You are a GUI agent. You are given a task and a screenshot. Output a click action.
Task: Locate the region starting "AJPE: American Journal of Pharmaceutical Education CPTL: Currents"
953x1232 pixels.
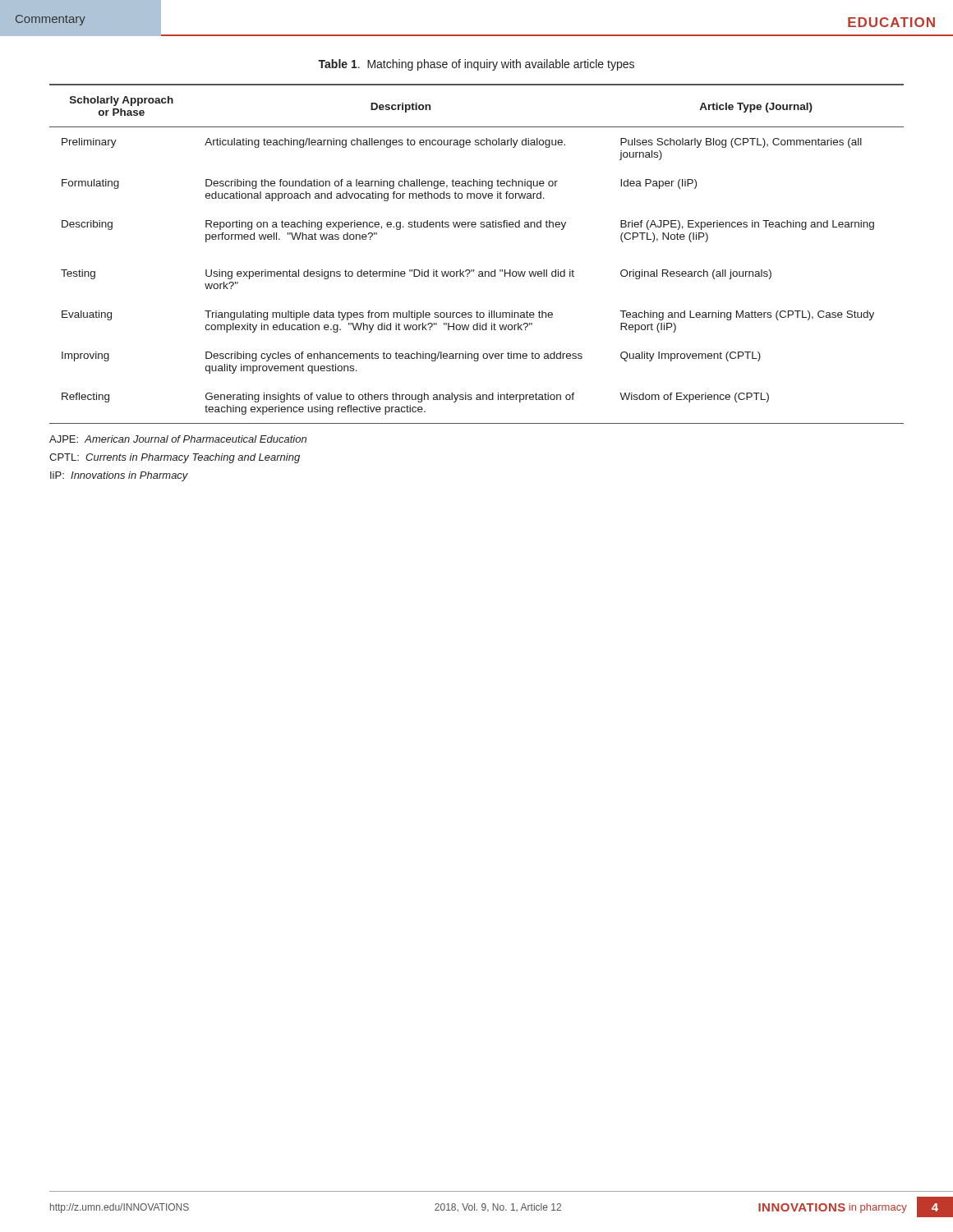coord(178,457)
